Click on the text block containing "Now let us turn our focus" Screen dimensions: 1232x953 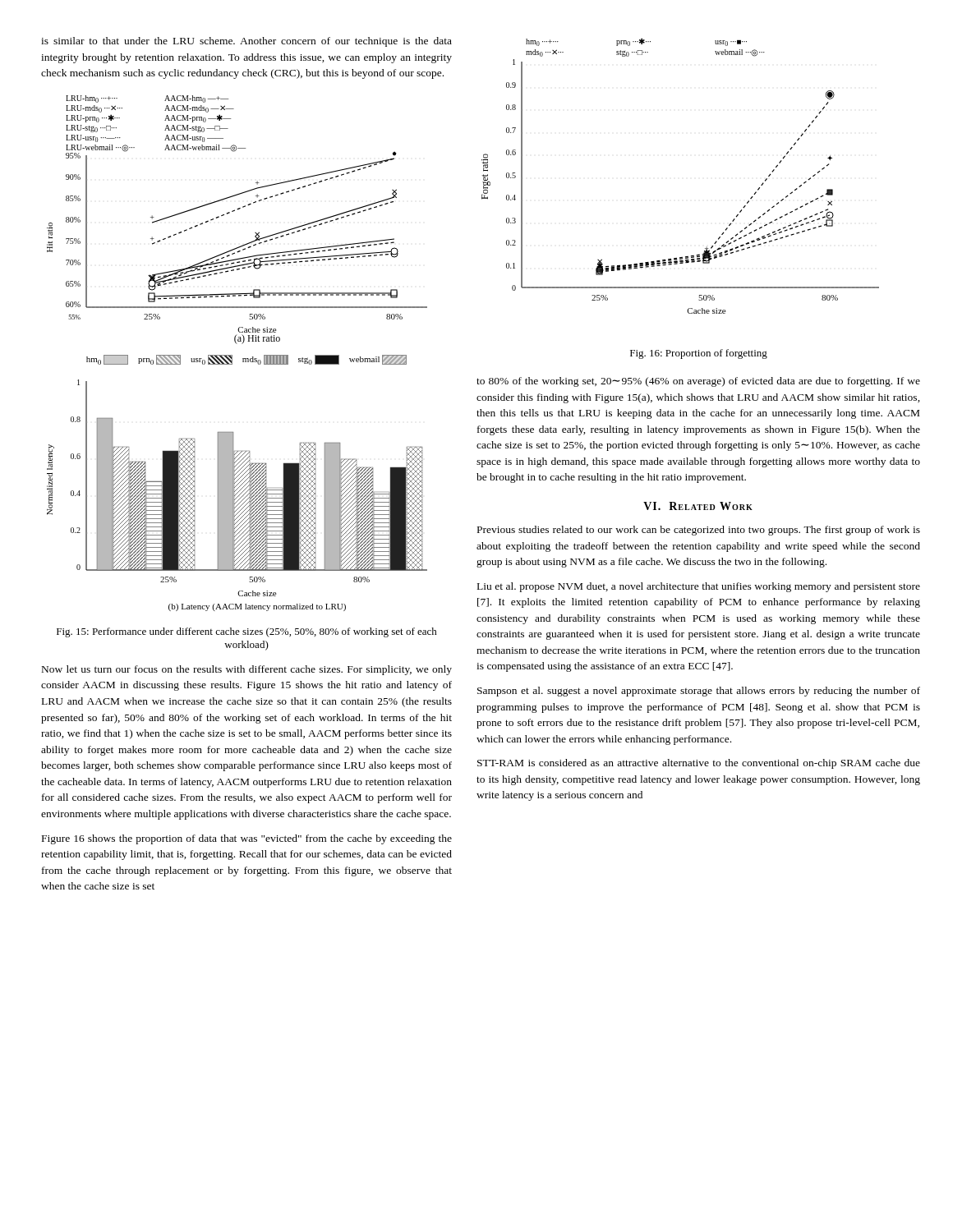point(246,741)
